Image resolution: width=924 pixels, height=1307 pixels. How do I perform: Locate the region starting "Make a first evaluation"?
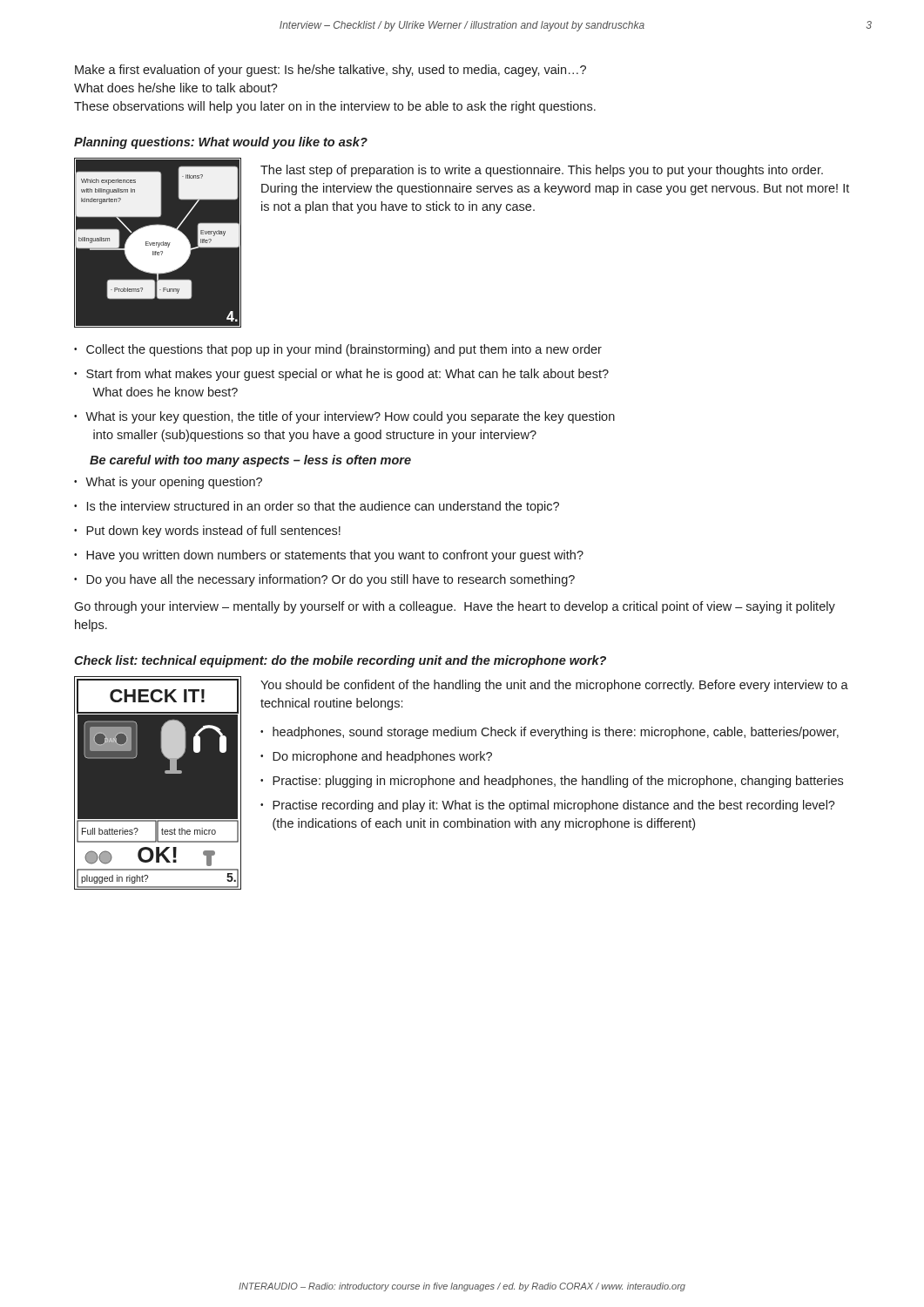(330, 71)
